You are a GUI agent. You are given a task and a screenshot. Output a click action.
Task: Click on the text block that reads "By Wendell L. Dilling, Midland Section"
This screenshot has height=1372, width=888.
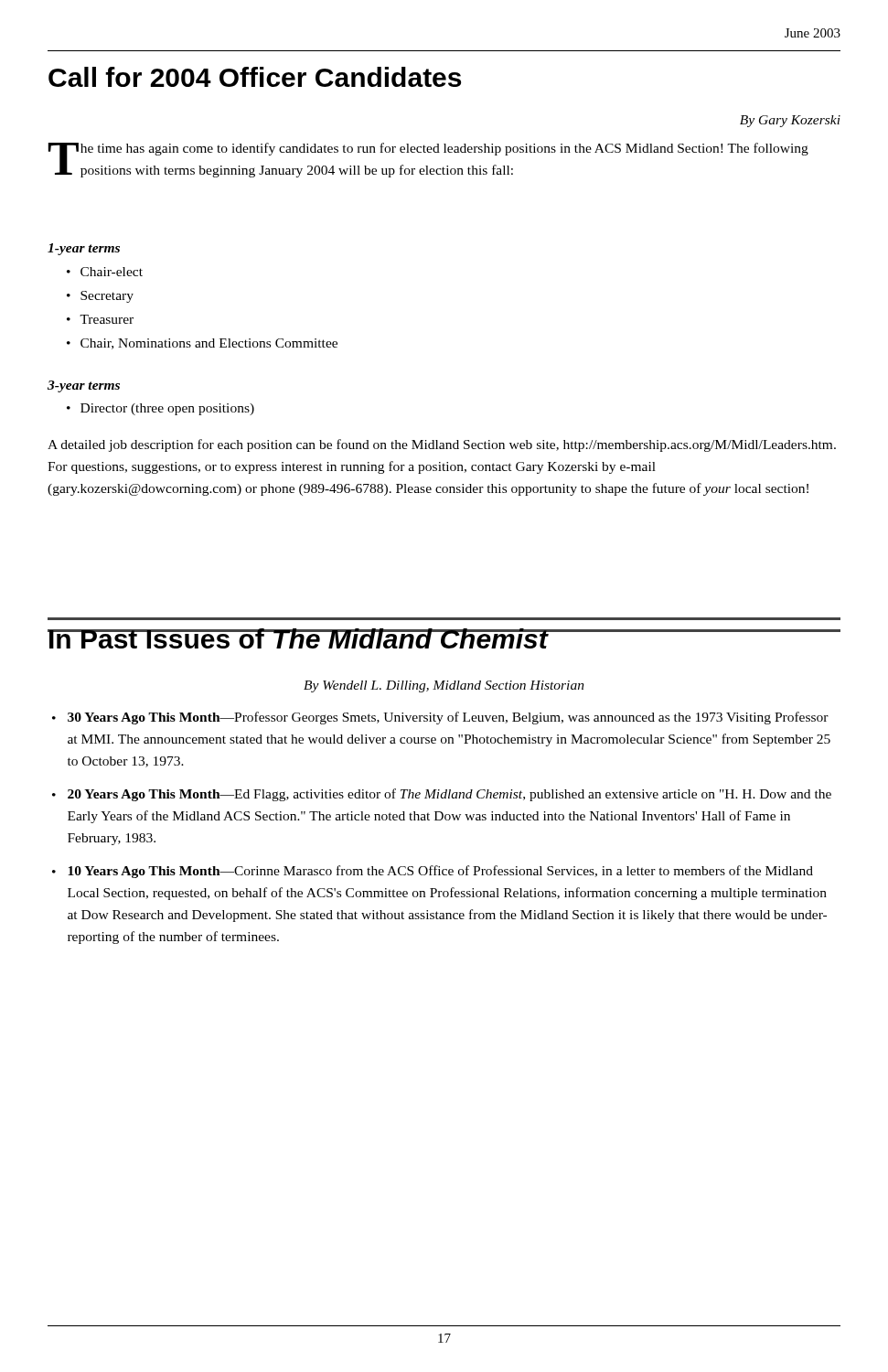coord(444,685)
